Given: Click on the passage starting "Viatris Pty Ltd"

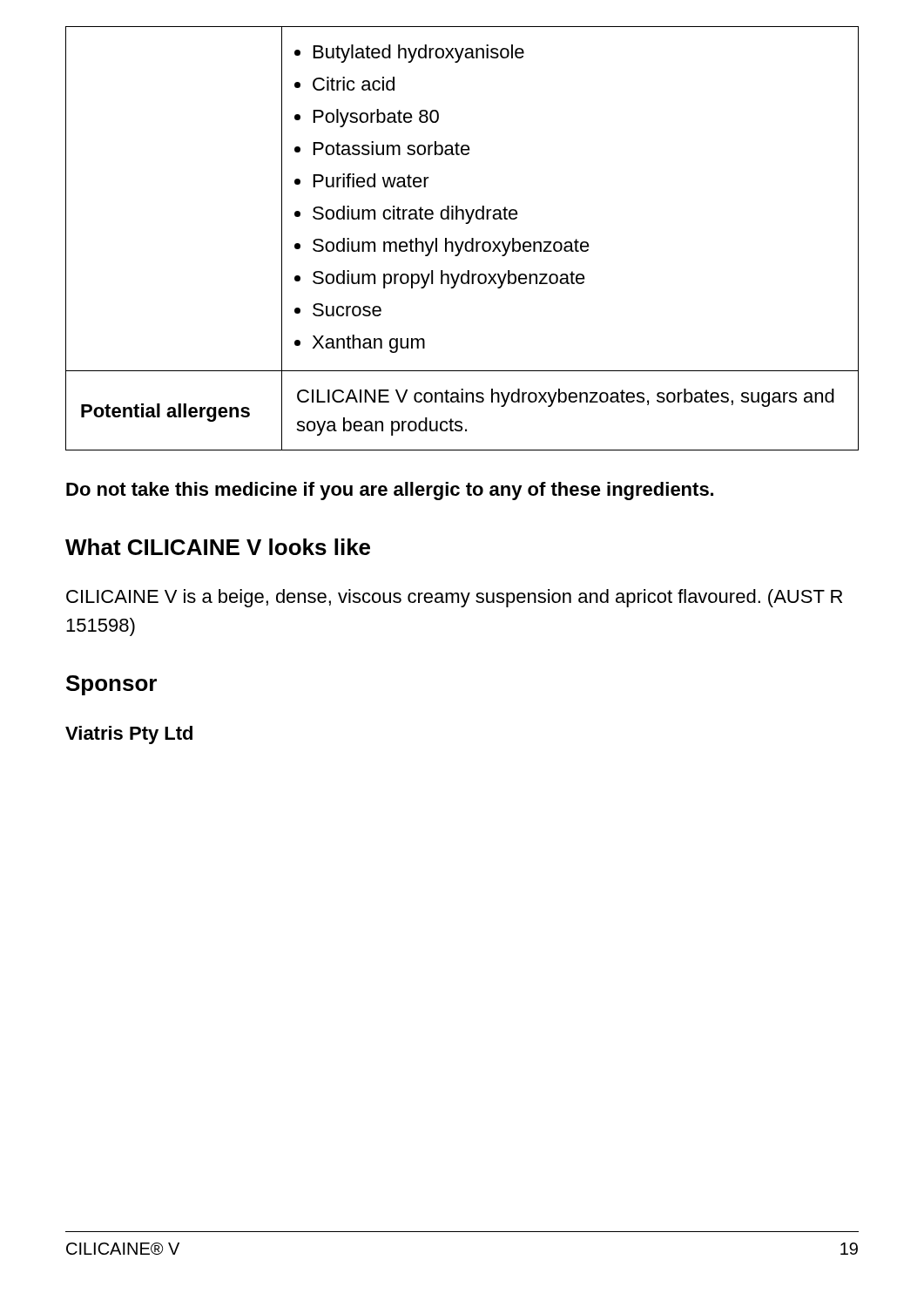Looking at the screenshot, I should (129, 735).
